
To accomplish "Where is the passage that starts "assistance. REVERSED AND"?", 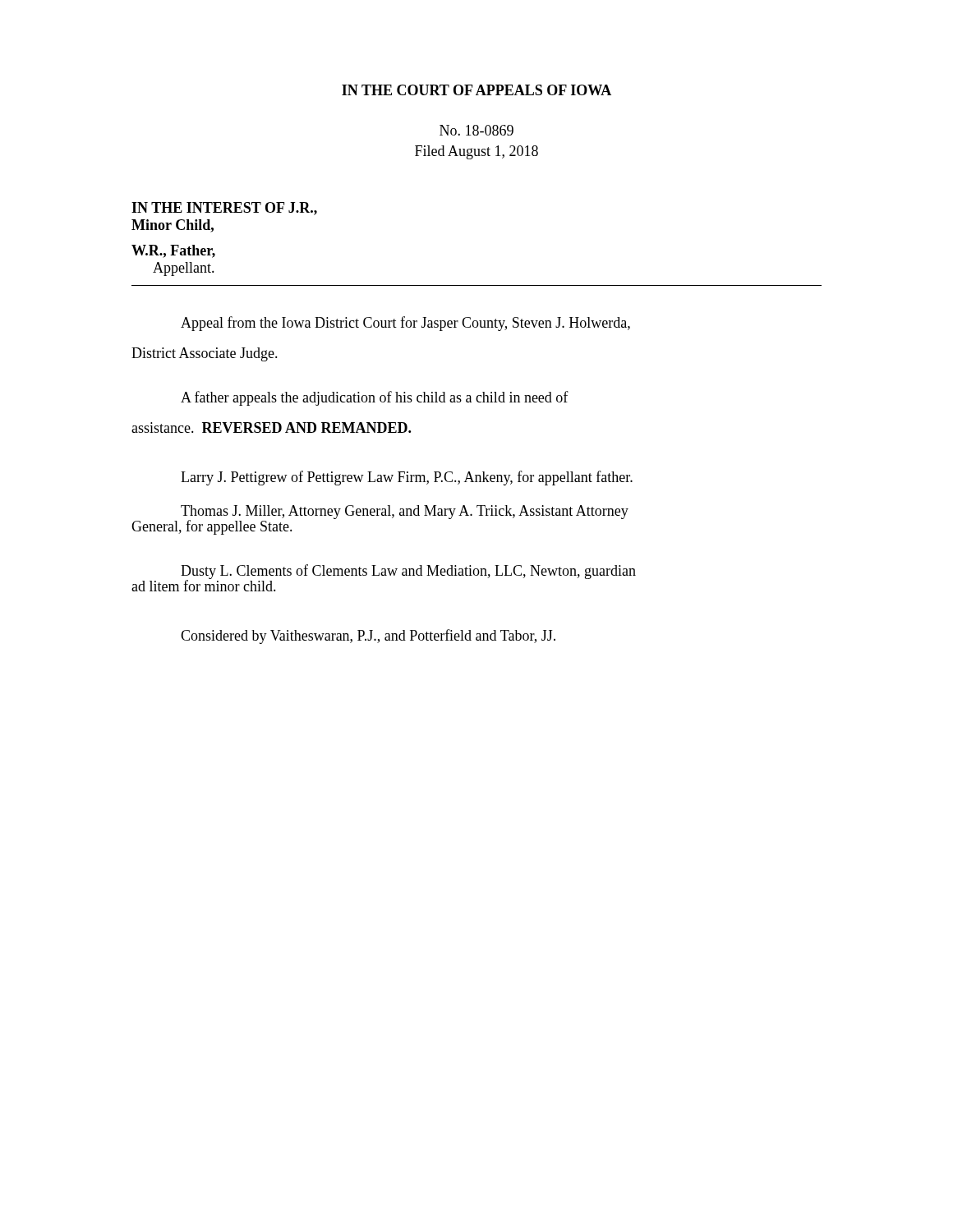I will [x=272, y=428].
